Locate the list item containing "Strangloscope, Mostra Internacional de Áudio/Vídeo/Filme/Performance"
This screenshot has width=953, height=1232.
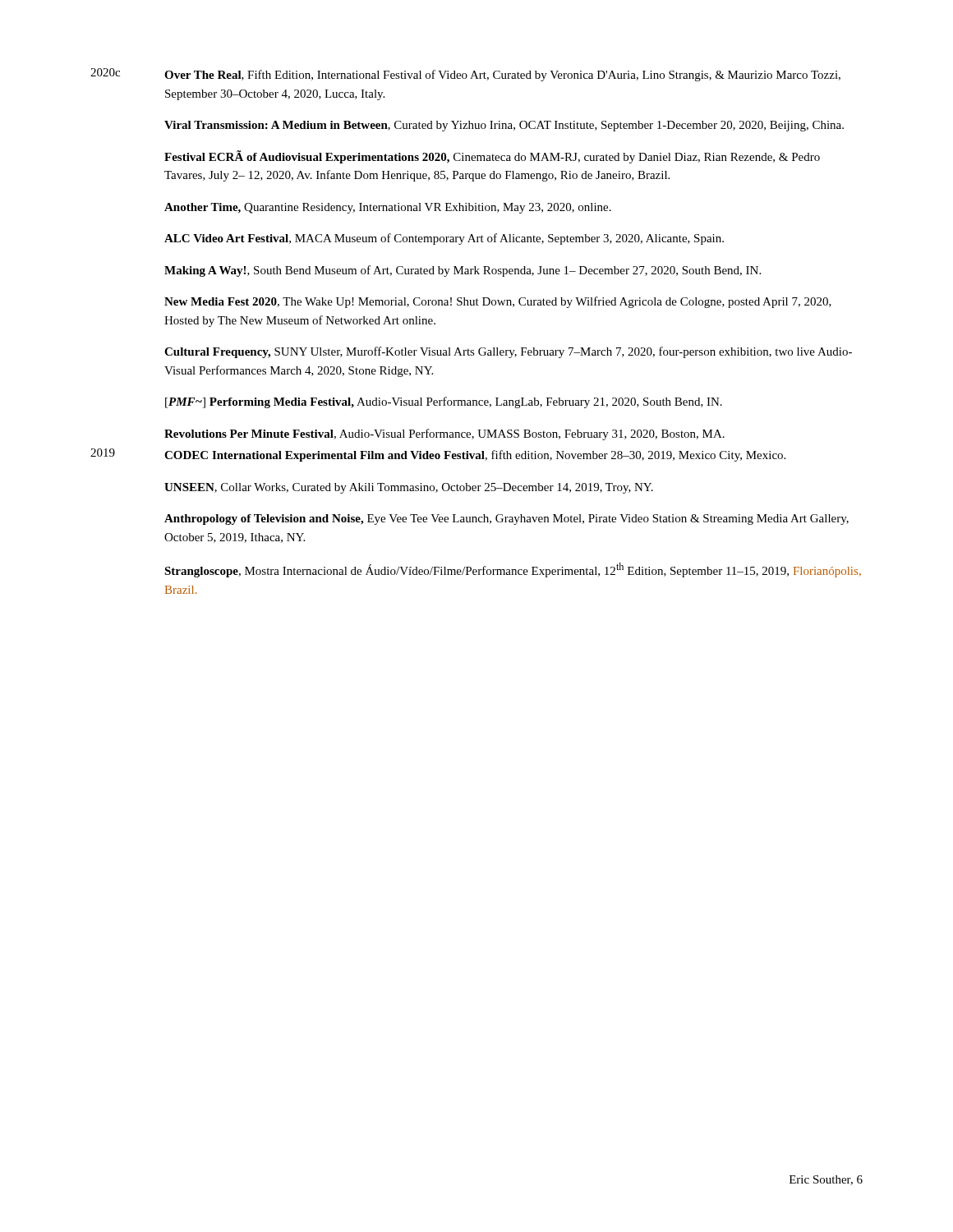coord(513,578)
